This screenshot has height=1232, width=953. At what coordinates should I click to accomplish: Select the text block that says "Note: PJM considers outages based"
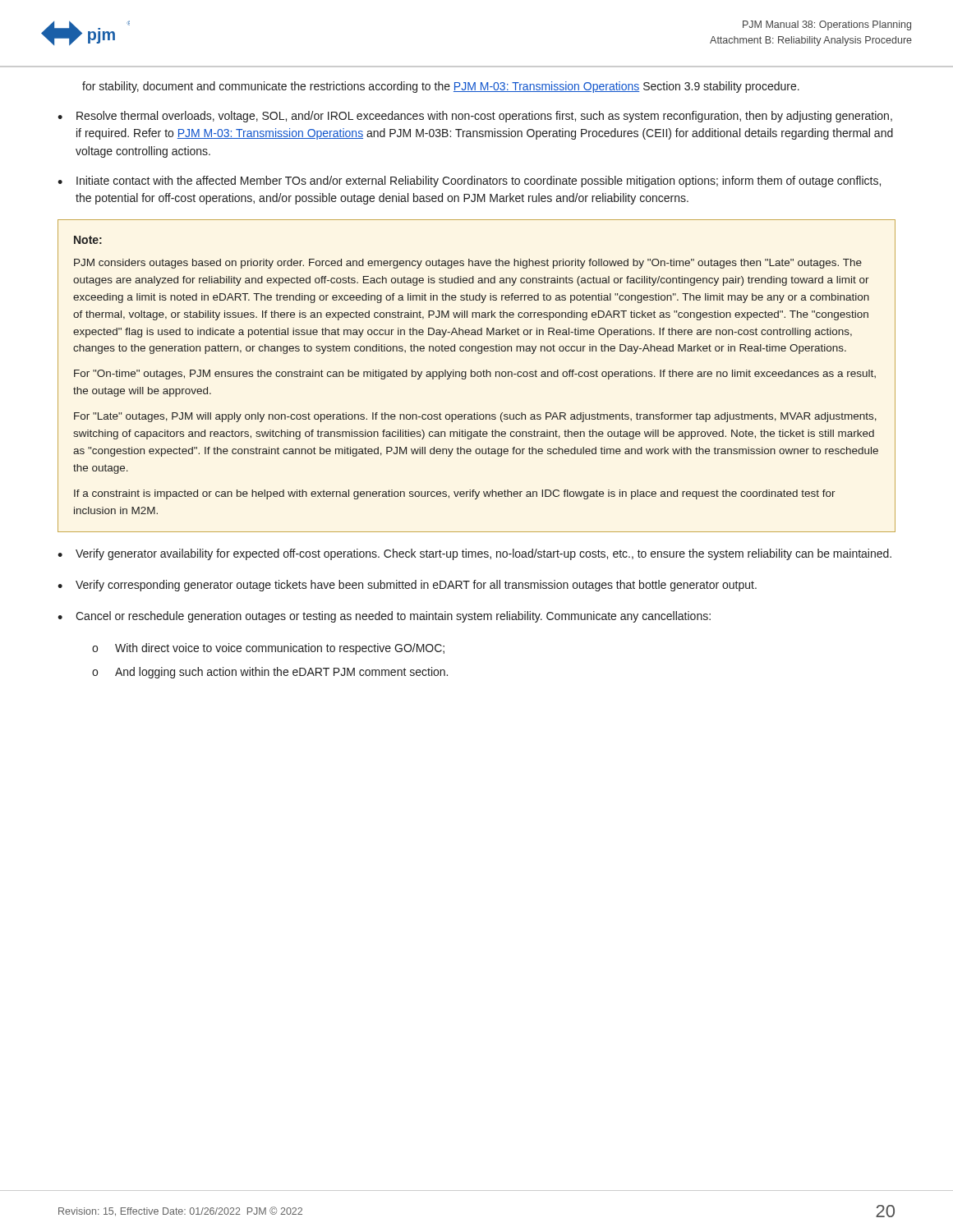coord(476,376)
